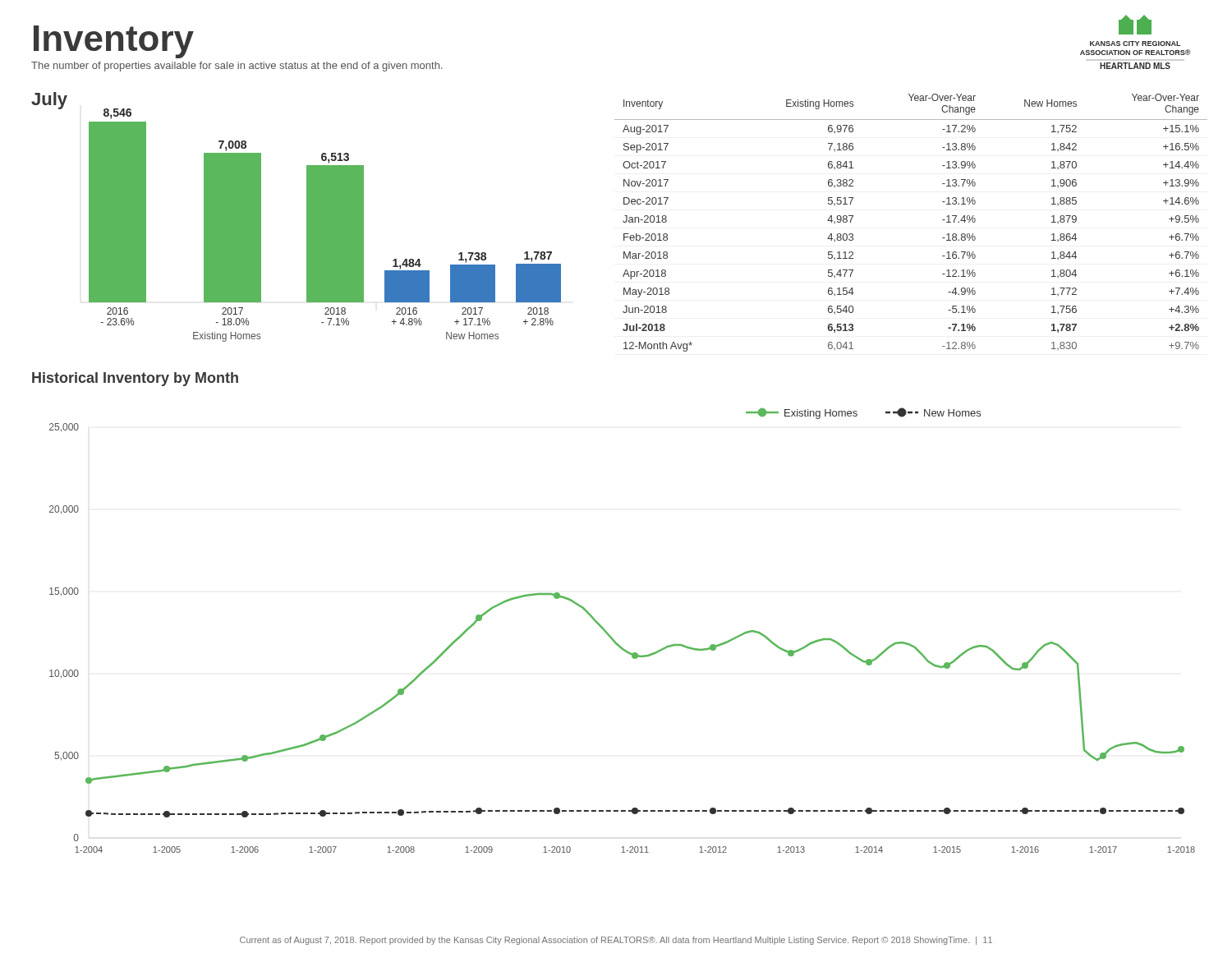Screen dimensions: 953x1232
Task: Find the continuous plot
Action: point(616,645)
